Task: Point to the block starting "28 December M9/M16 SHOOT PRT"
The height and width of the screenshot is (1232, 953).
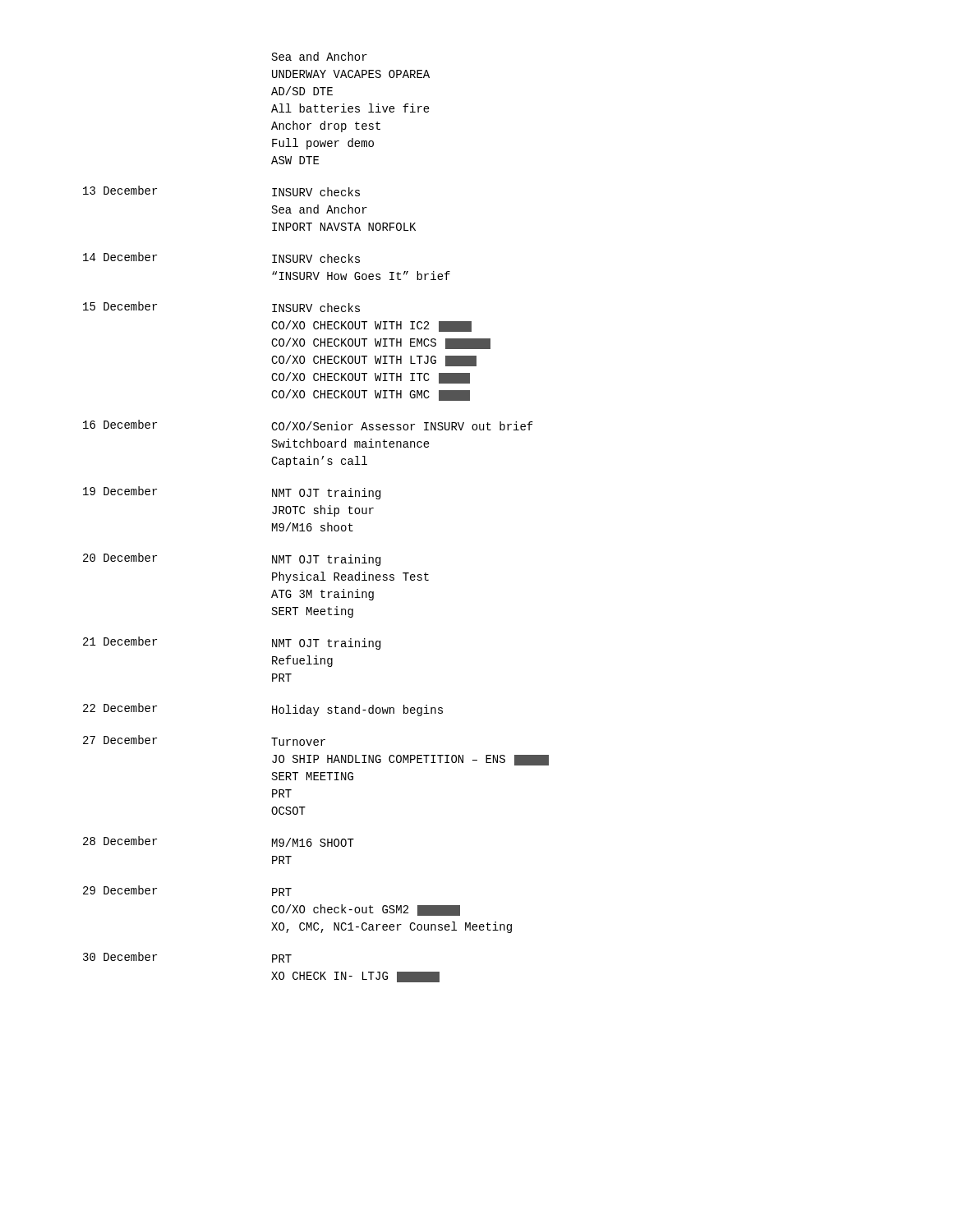Action: coord(119,841)
